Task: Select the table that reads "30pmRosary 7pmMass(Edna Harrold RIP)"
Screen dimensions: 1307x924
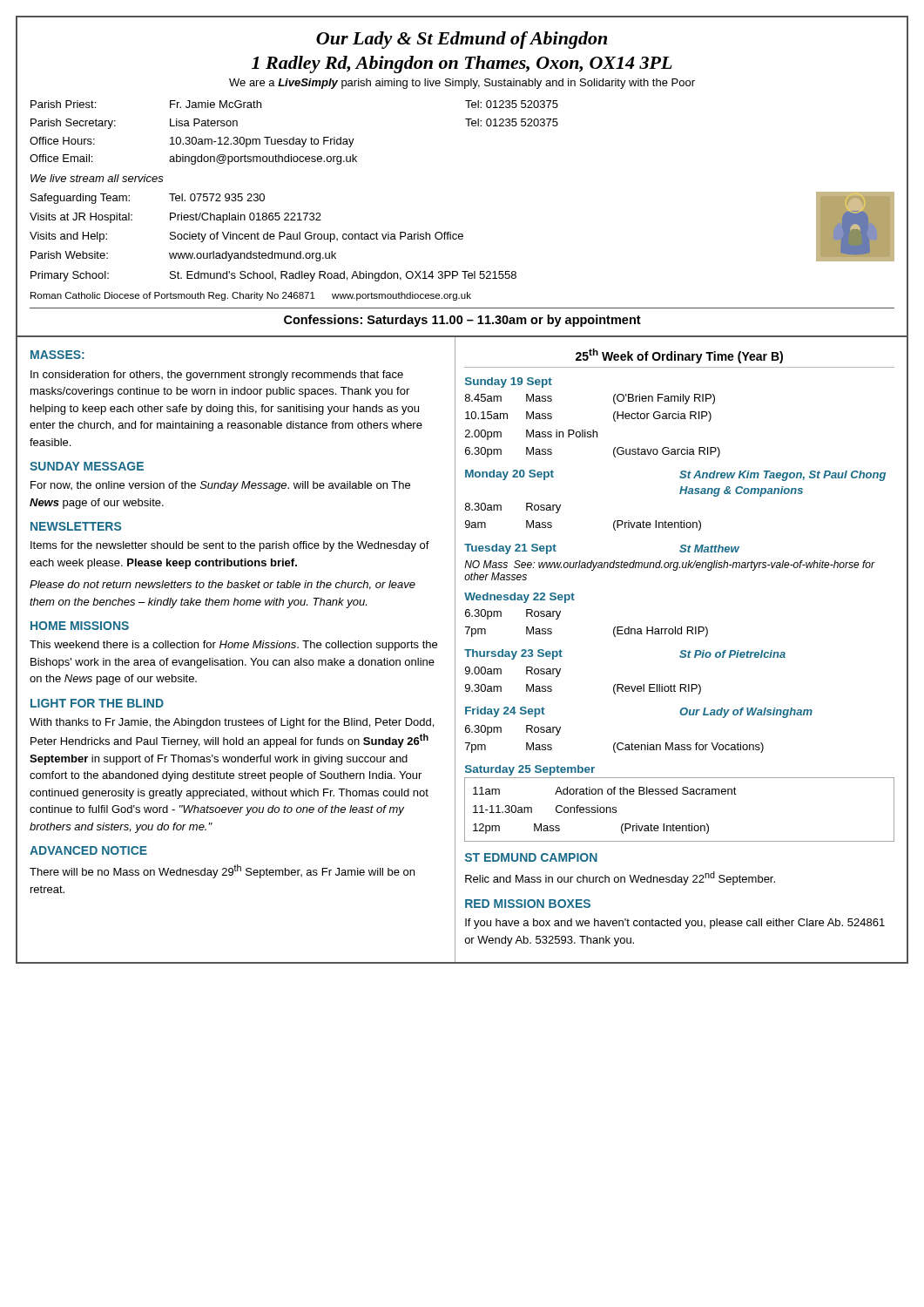Action: point(679,622)
